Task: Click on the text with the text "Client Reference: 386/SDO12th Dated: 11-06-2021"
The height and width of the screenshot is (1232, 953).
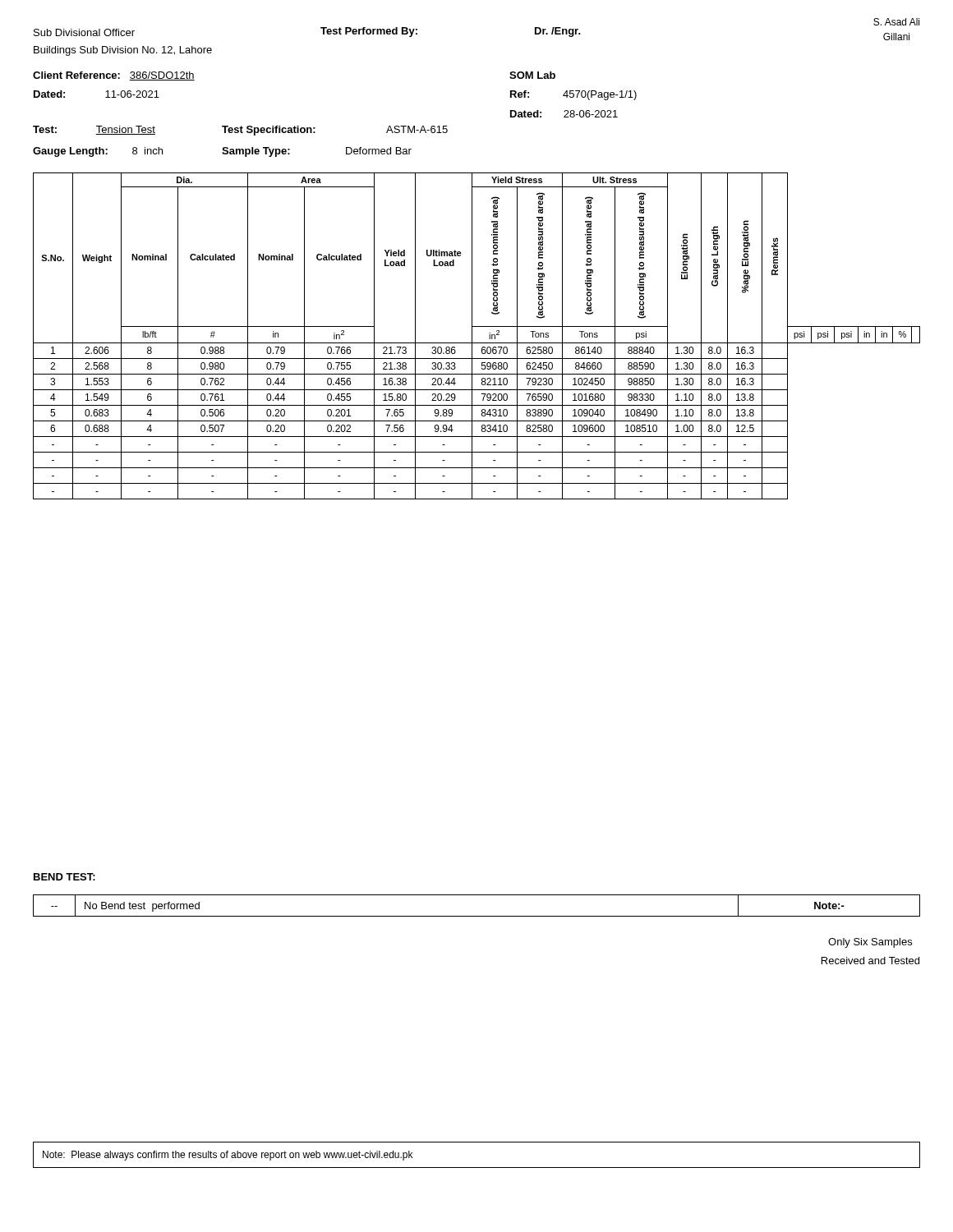Action: [x=114, y=85]
